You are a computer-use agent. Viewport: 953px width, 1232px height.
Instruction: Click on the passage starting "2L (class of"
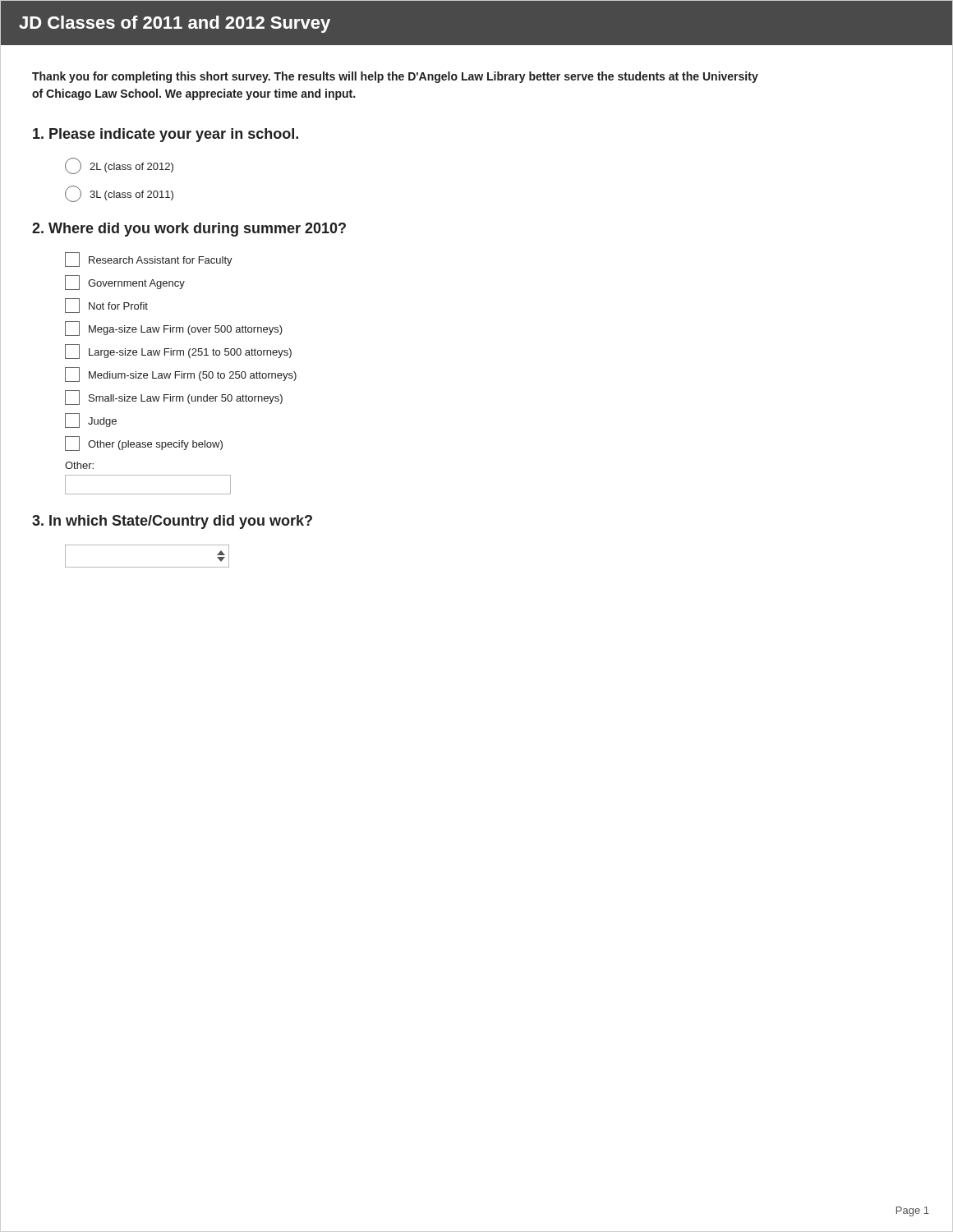119,166
